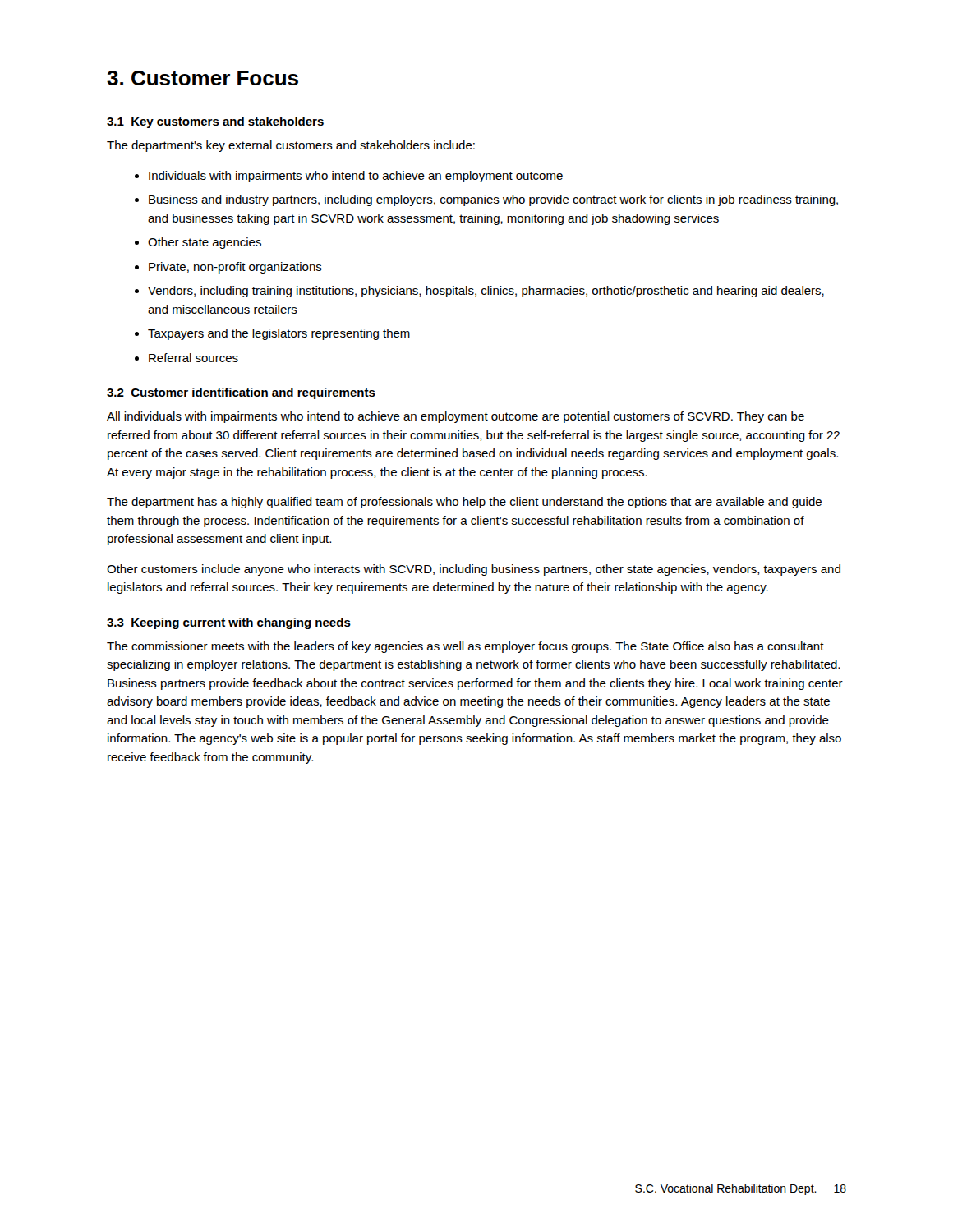Find the block on this page that starts "The commissioner meets with the leaders of"
Image resolution: width=953 pixels, height=1232 pixels.
pyautogui.click(x=476, y=702)
